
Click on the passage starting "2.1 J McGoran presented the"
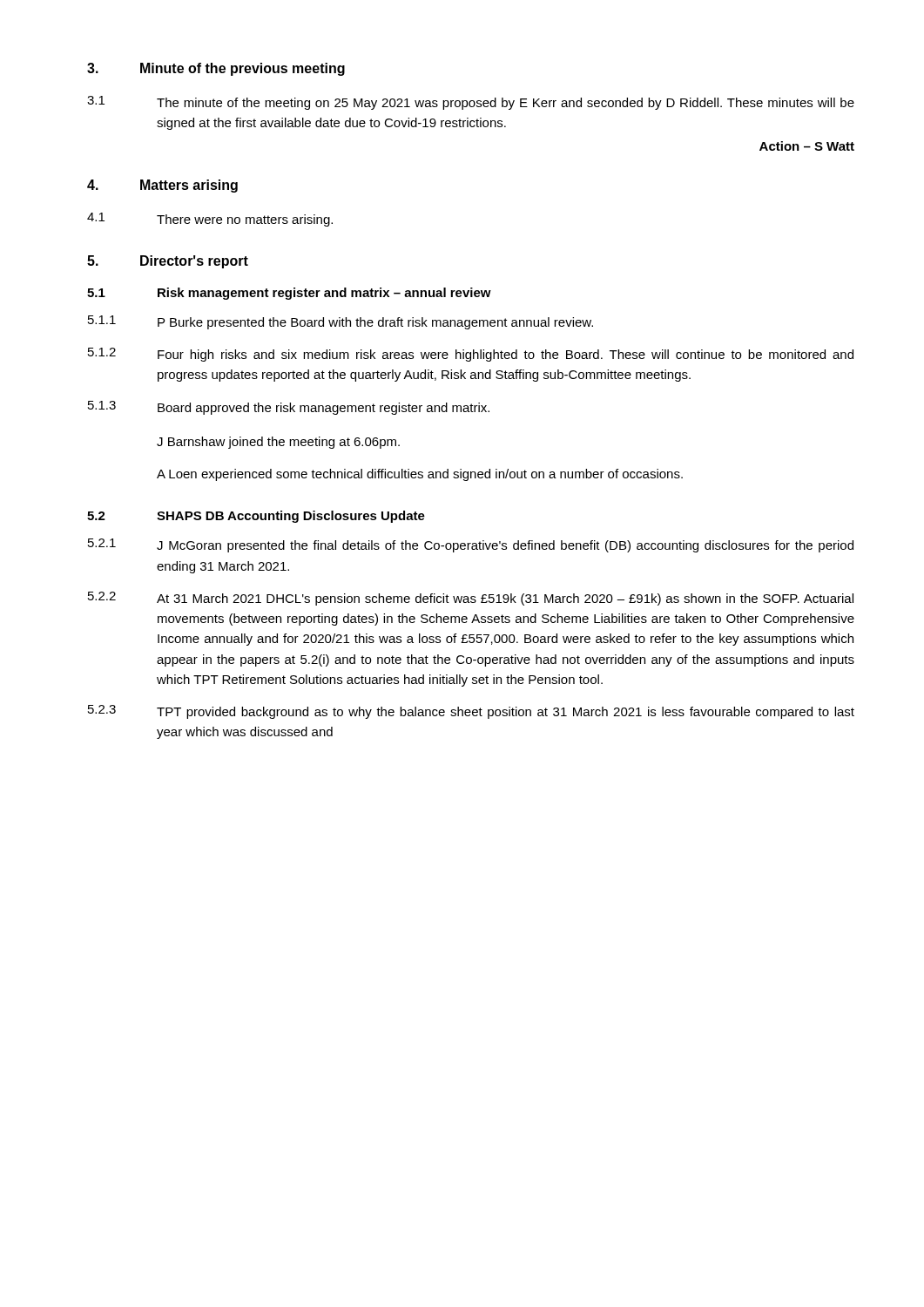coord(471,555)
